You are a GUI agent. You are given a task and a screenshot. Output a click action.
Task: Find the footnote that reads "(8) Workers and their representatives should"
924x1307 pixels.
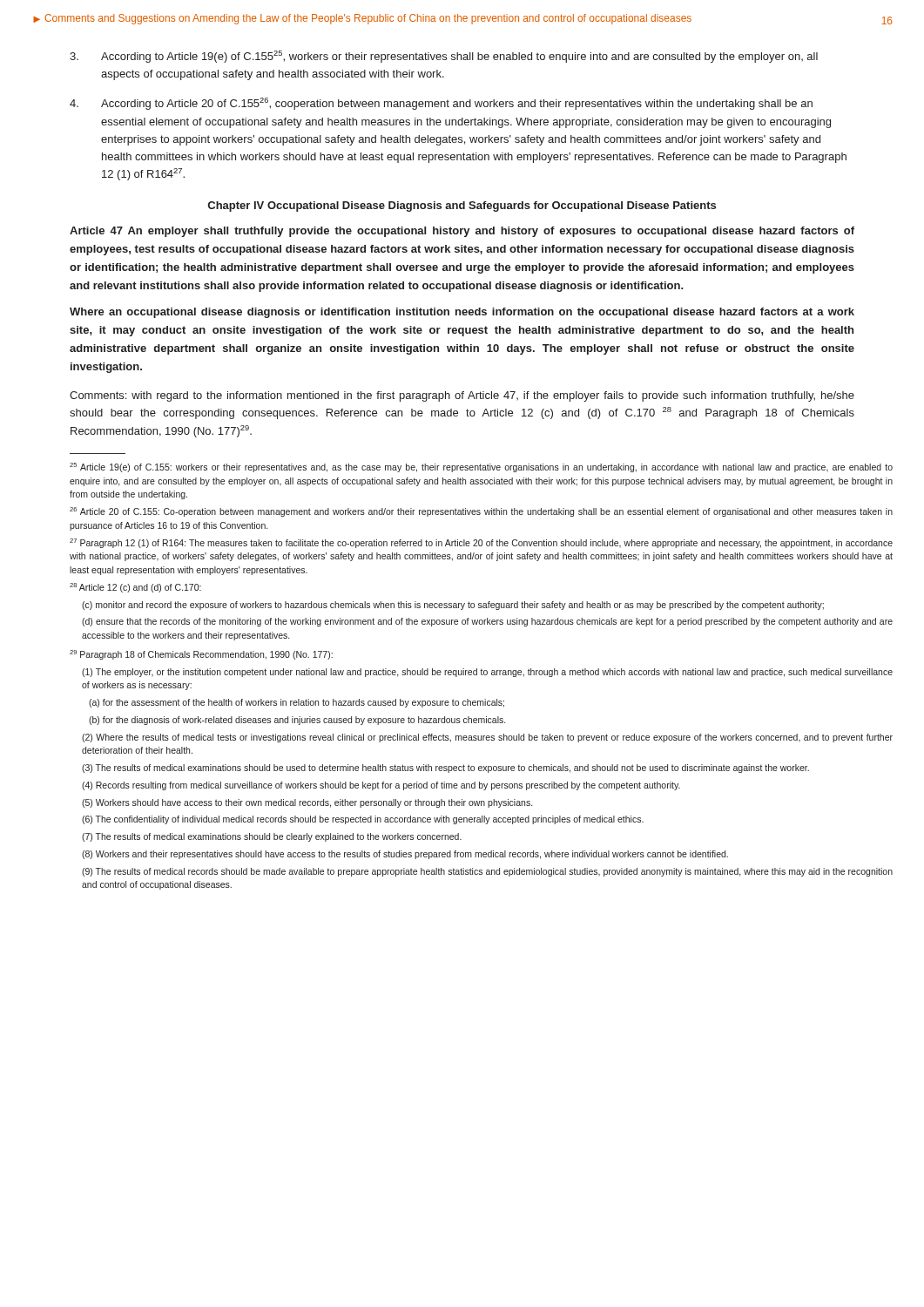(x=405, y=854)
